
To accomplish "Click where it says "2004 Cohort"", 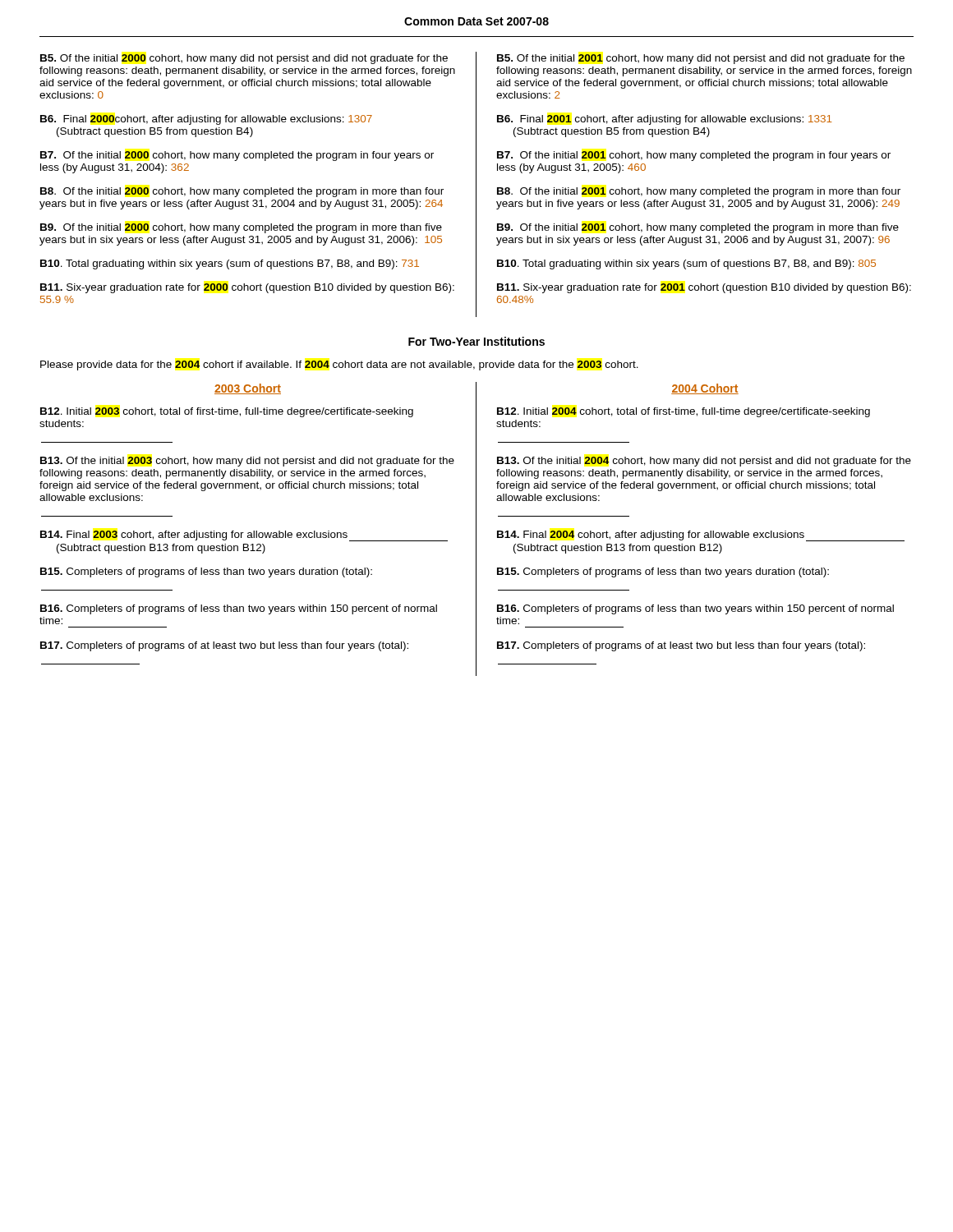I will pyautogui.click(x=705, y=389).
